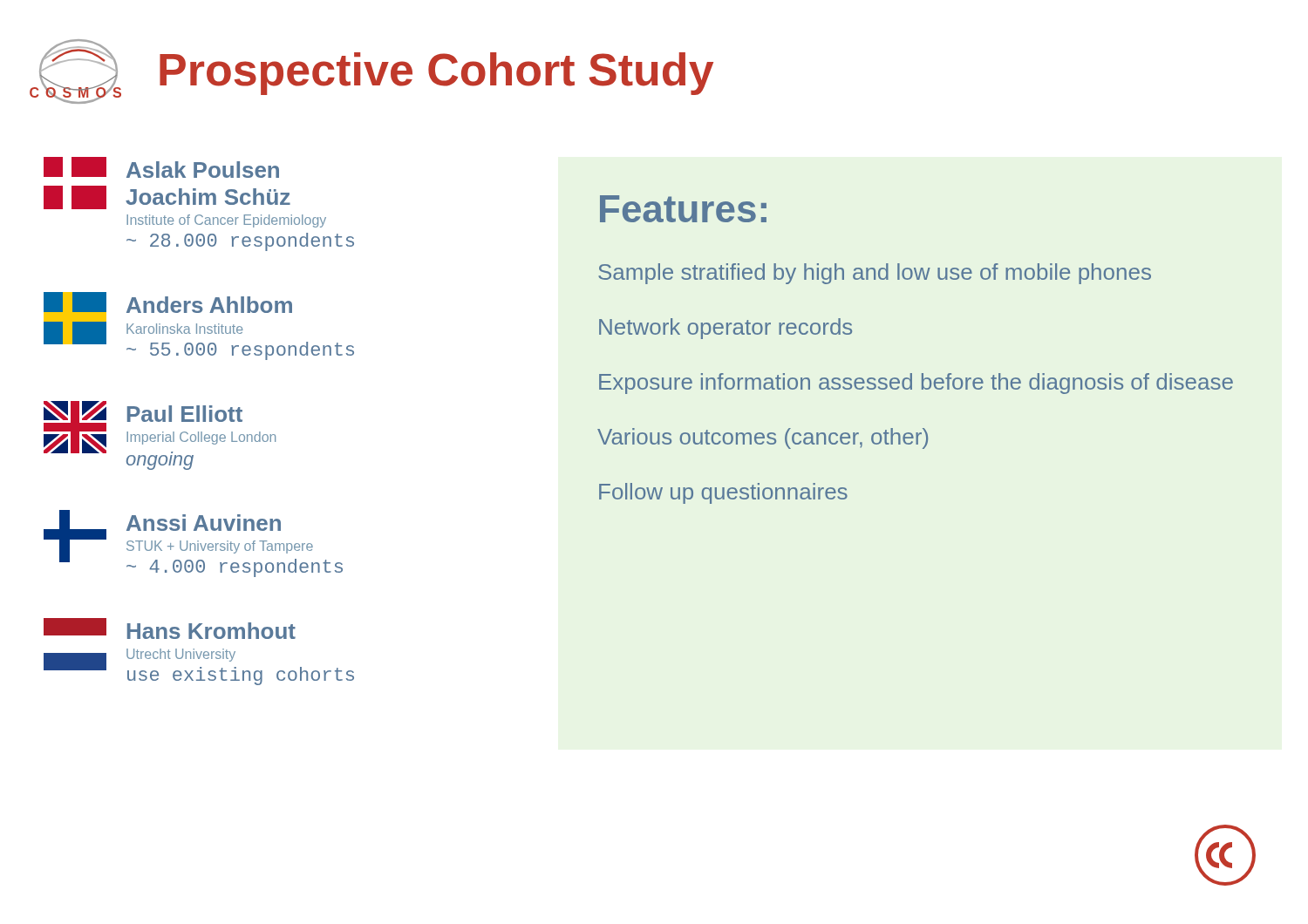Click on the passage starting "Various outcomes (cancer, other)"
1308x924 pixels.
[x=763, y=437]
